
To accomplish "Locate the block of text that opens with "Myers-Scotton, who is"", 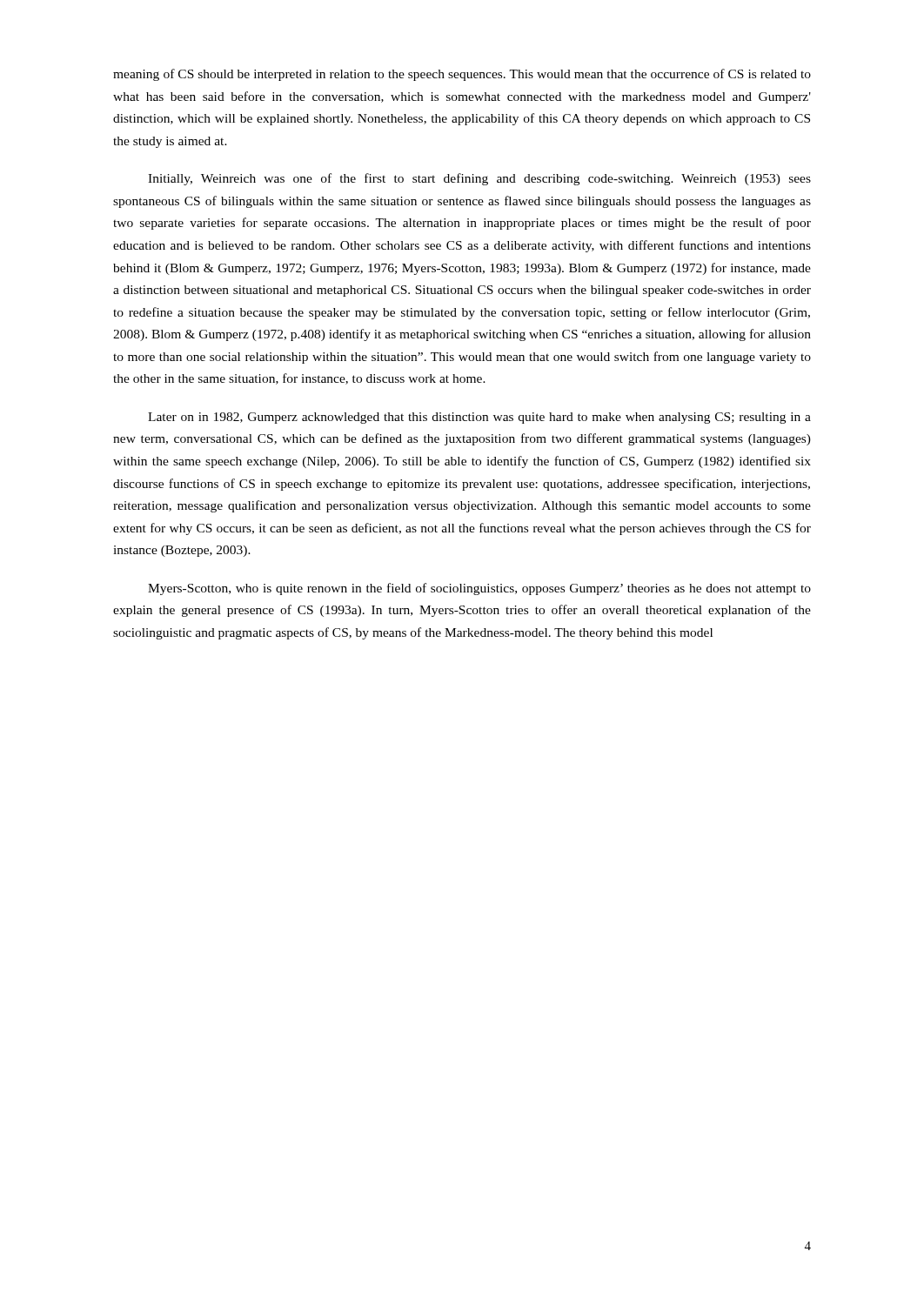I will tap(462, 610).
